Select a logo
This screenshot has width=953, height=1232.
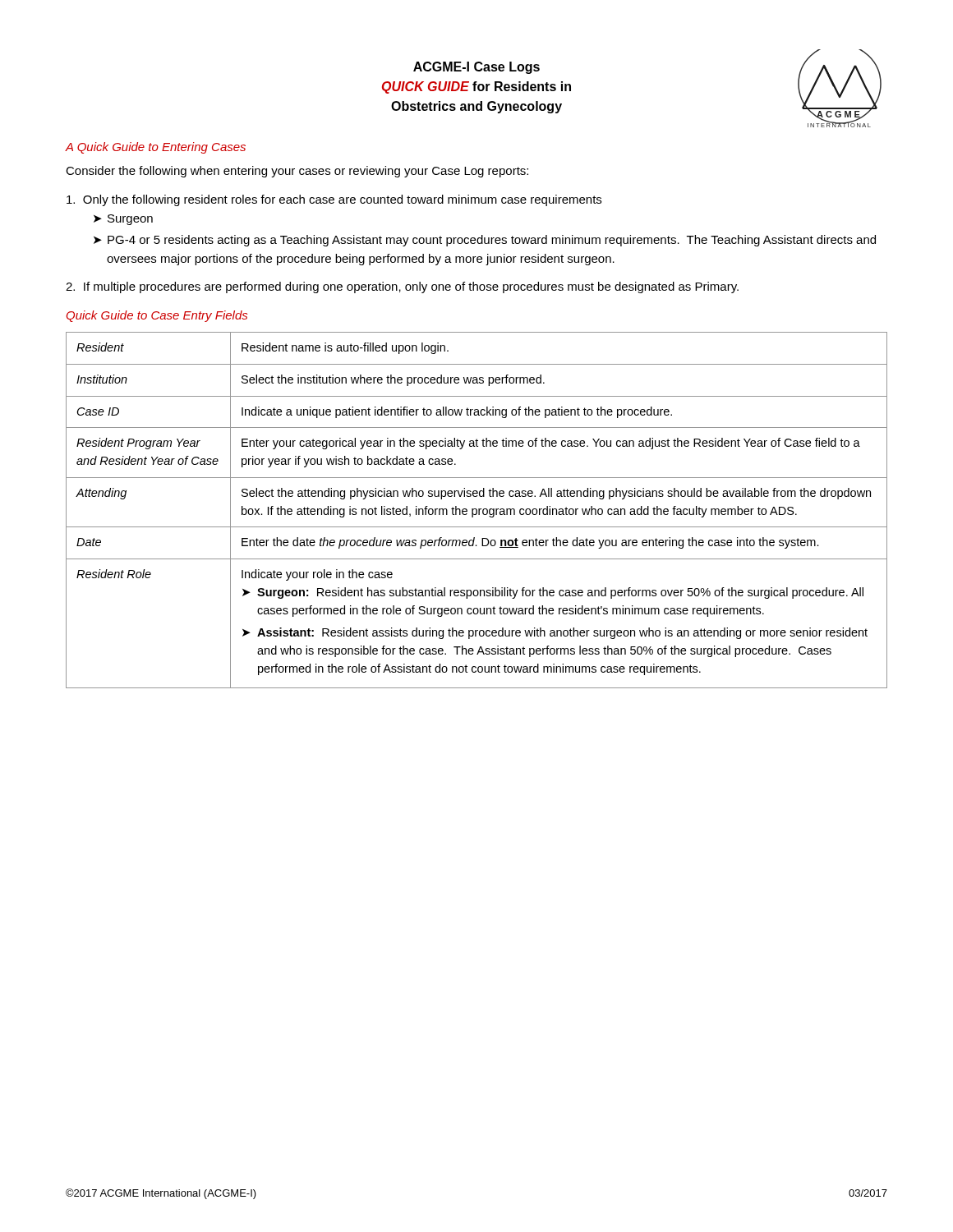pos(840,92)
